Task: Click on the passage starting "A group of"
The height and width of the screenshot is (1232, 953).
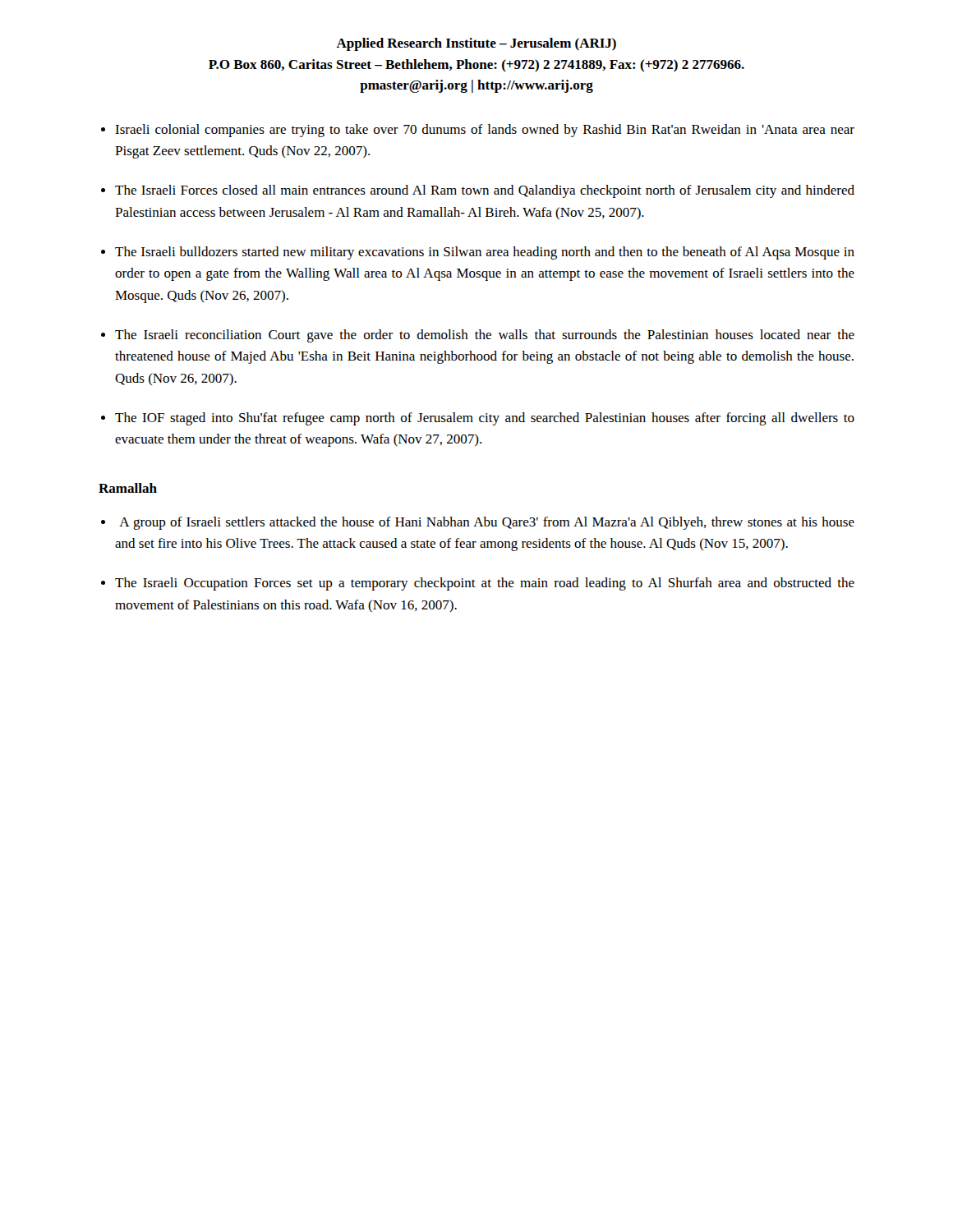Action: tap(485, 532)
